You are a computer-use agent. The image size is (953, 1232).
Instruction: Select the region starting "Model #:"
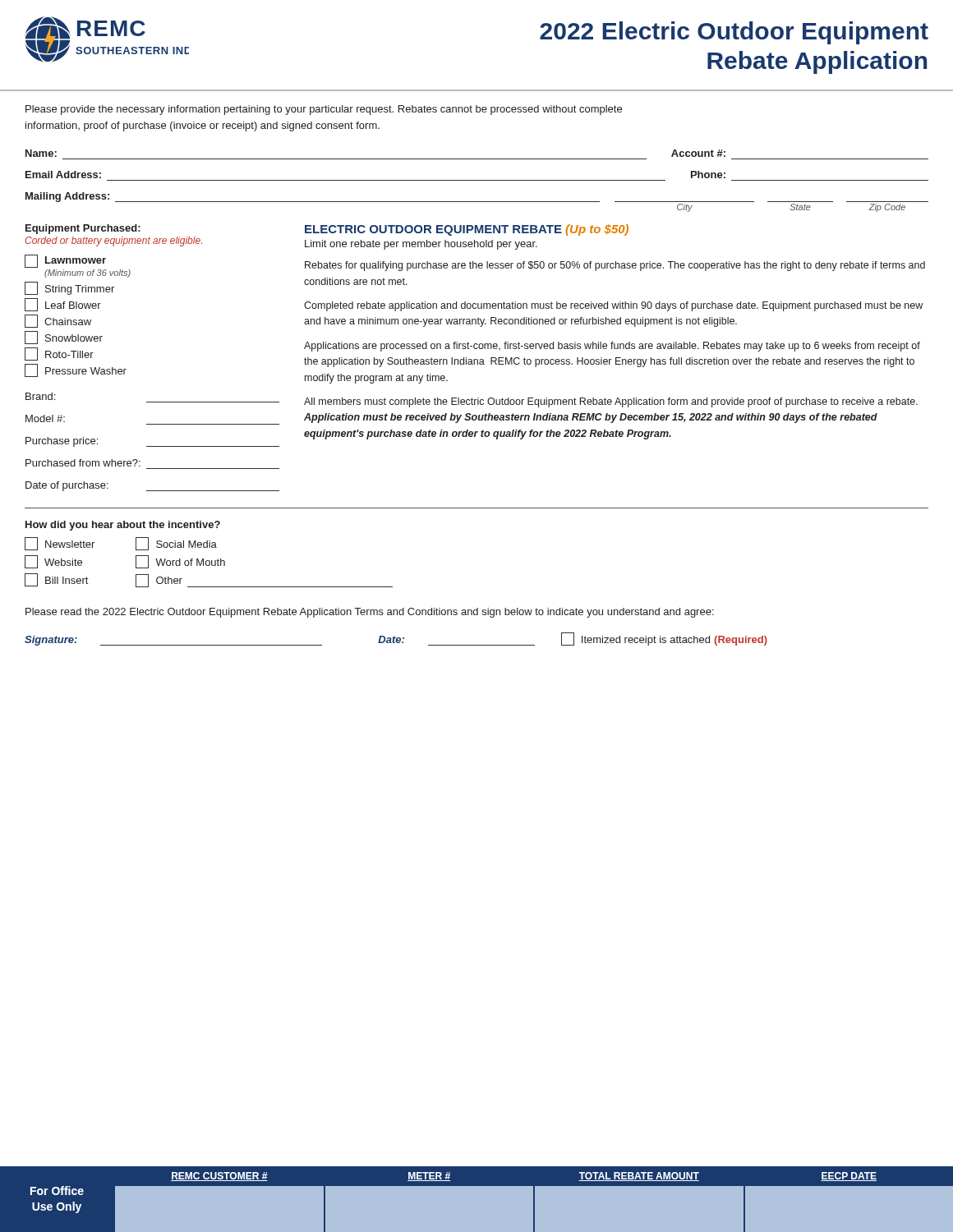point(152,417)
